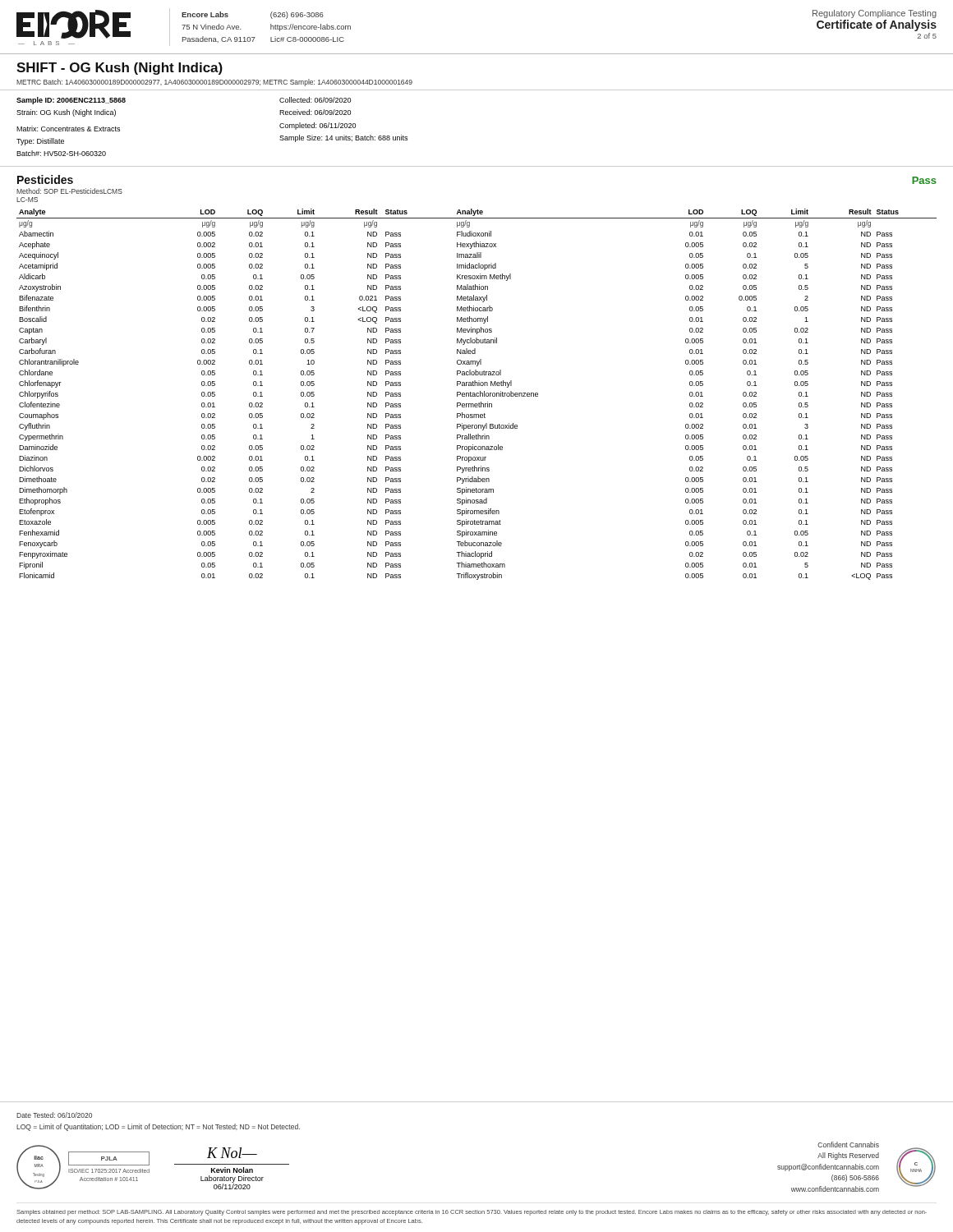Find the table that mentions "Piperonyl Butoxide"
The image size is (953, 1232).
pos(476,394)
